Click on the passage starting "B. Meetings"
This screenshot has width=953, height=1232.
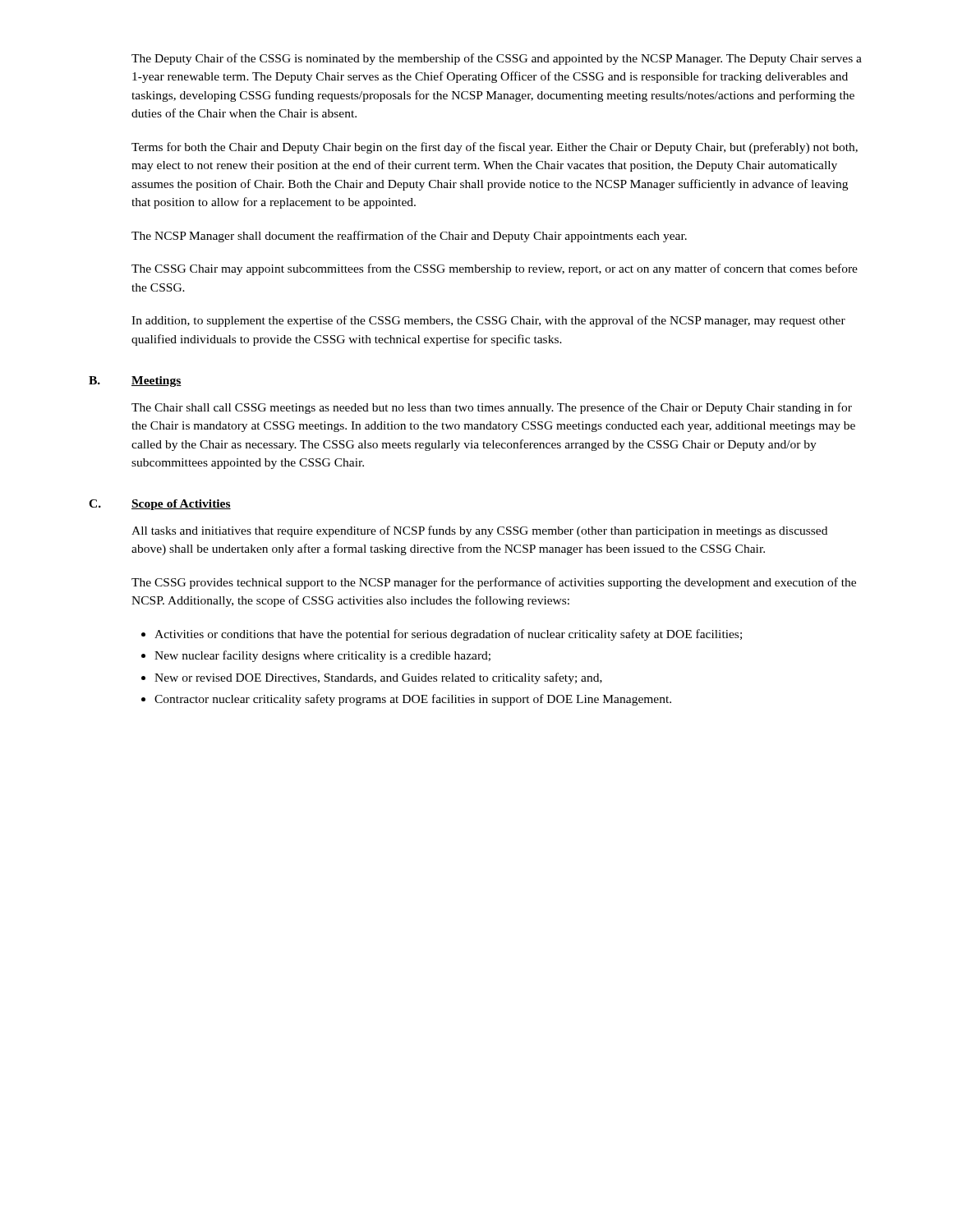(135, 381)
